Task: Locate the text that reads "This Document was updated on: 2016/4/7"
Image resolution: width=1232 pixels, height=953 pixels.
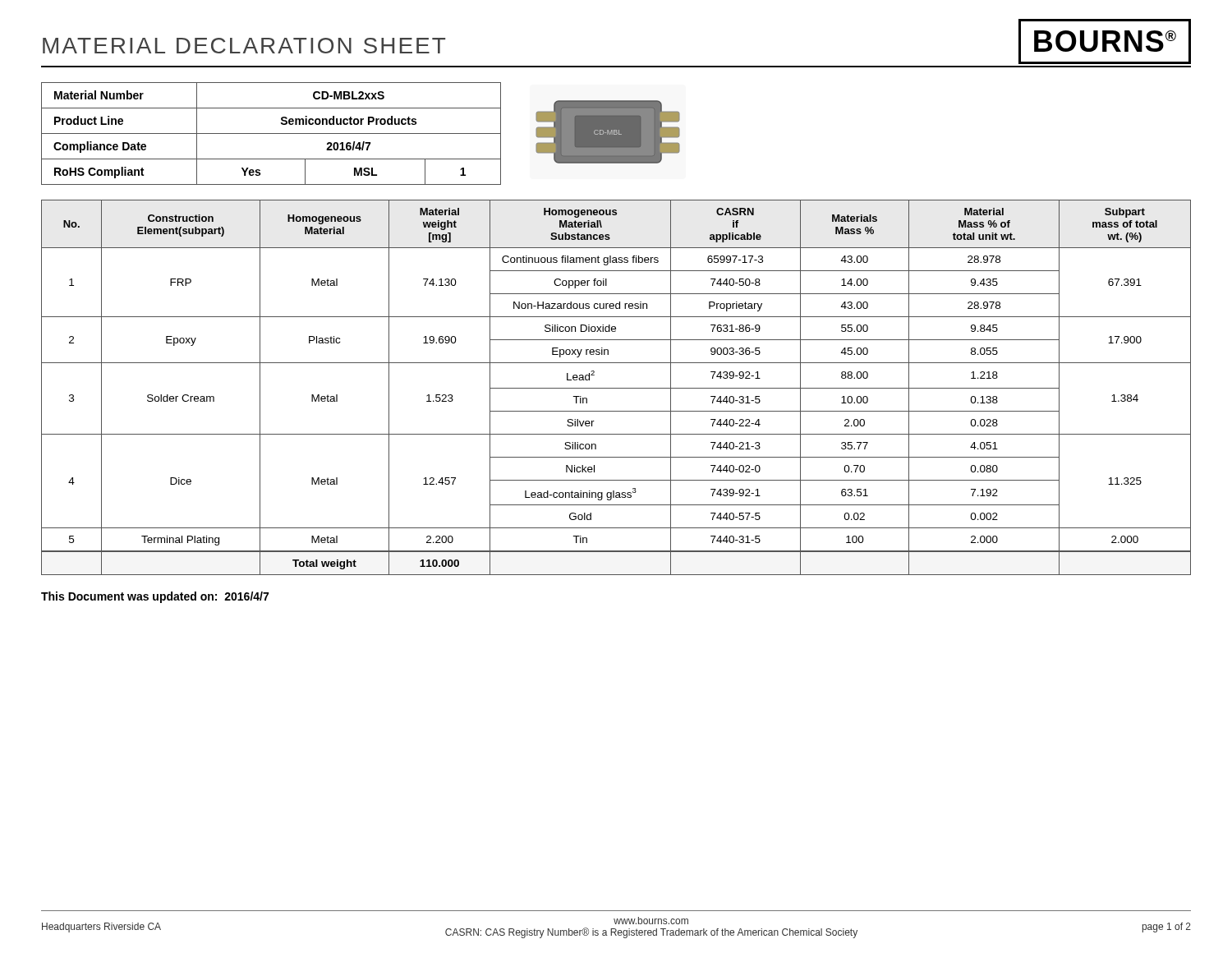Action: click(x=155, y=596)
